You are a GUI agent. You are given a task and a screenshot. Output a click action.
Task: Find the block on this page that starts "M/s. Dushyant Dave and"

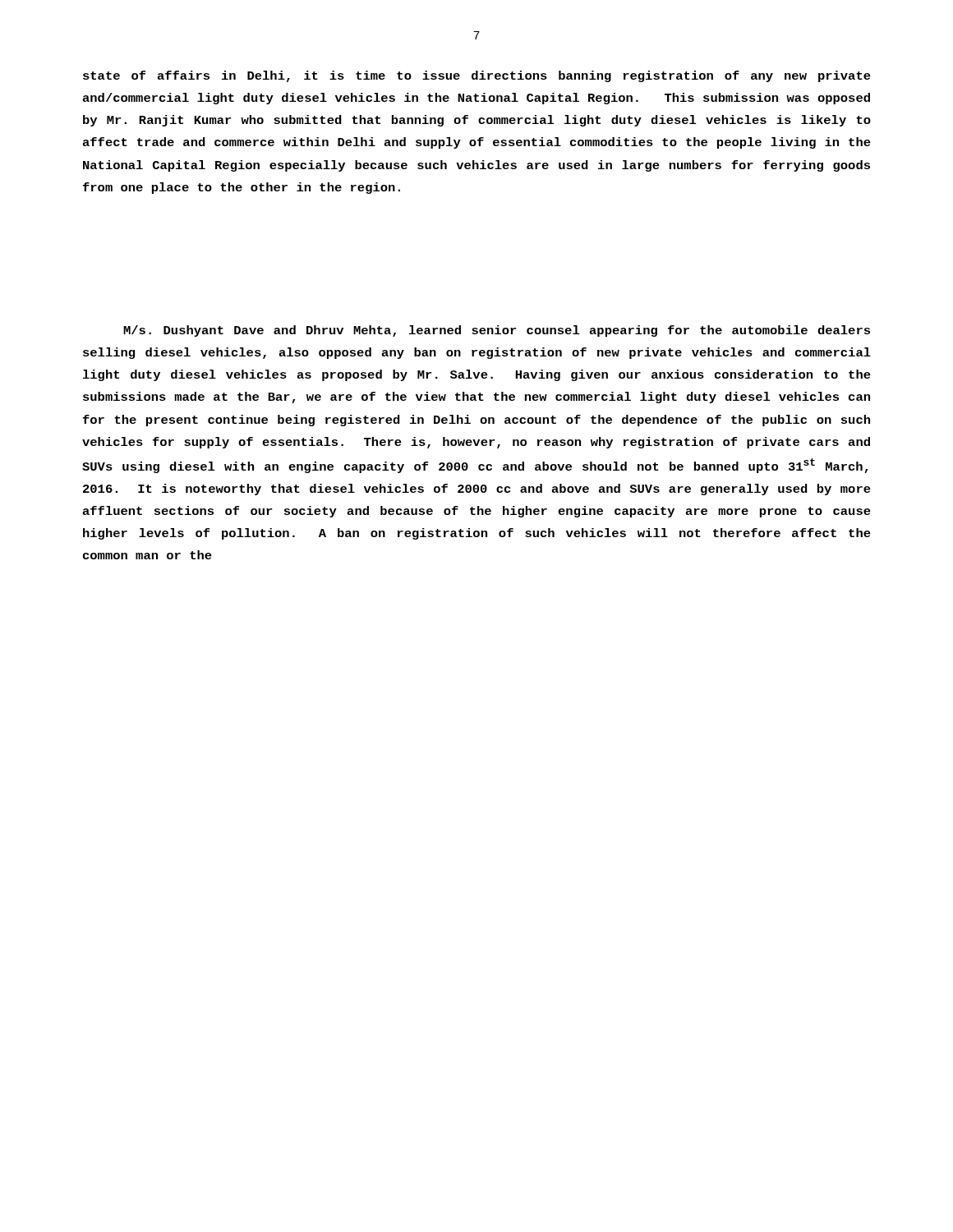[x=476, y=444]
